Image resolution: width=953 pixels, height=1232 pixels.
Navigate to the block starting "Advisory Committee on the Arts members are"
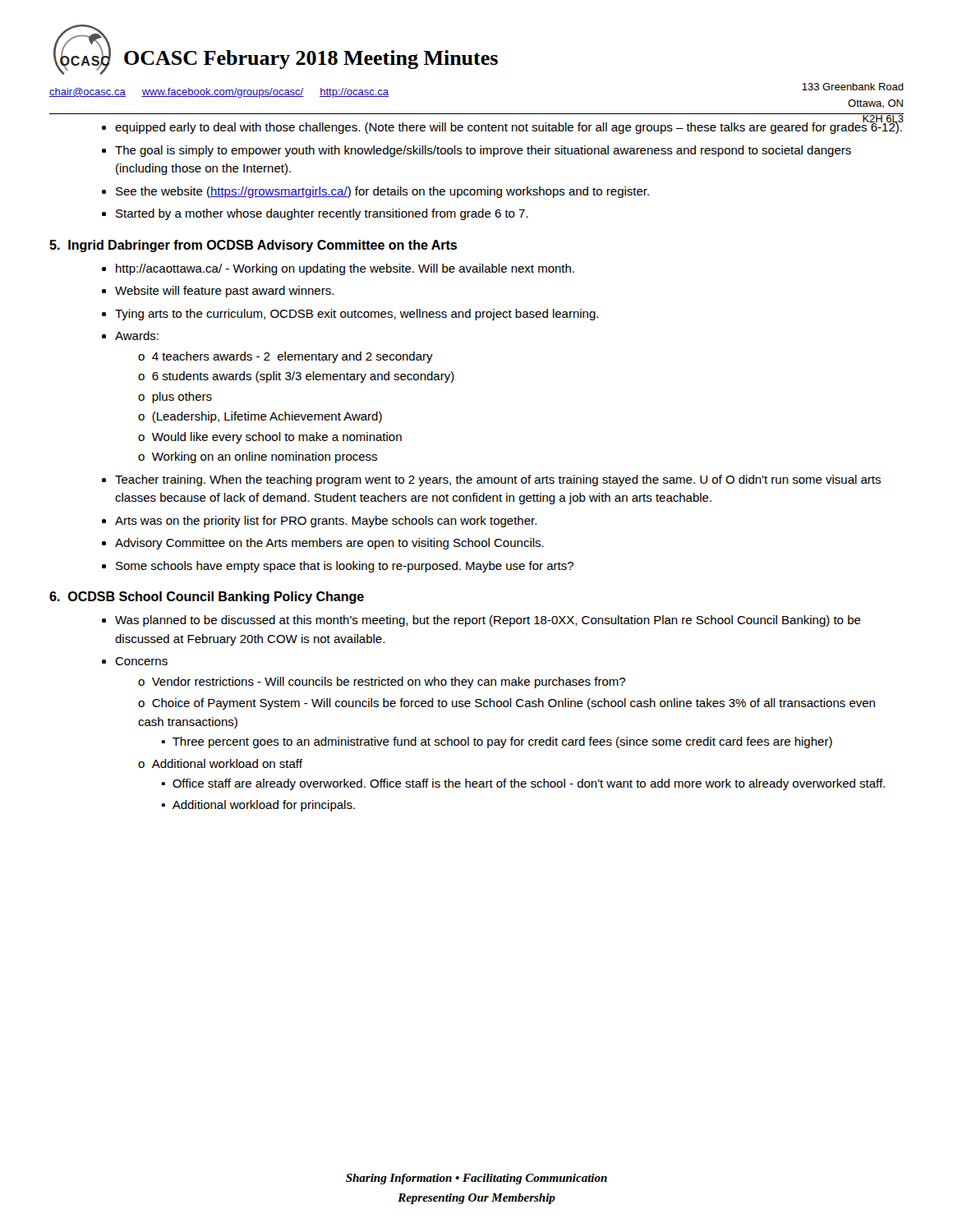[x=509, y=543]
